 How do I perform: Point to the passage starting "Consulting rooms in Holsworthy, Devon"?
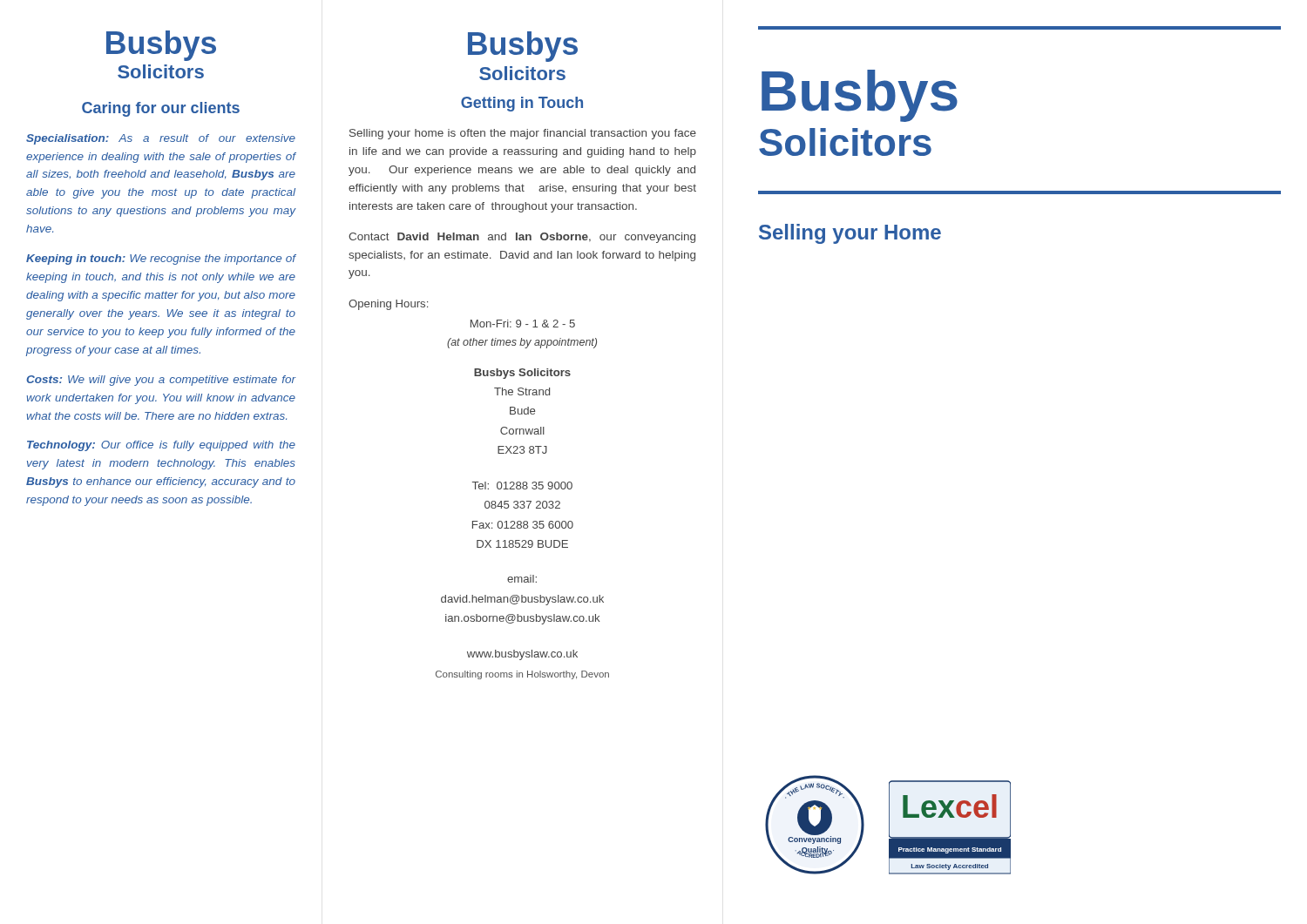(x=522, y=674)
